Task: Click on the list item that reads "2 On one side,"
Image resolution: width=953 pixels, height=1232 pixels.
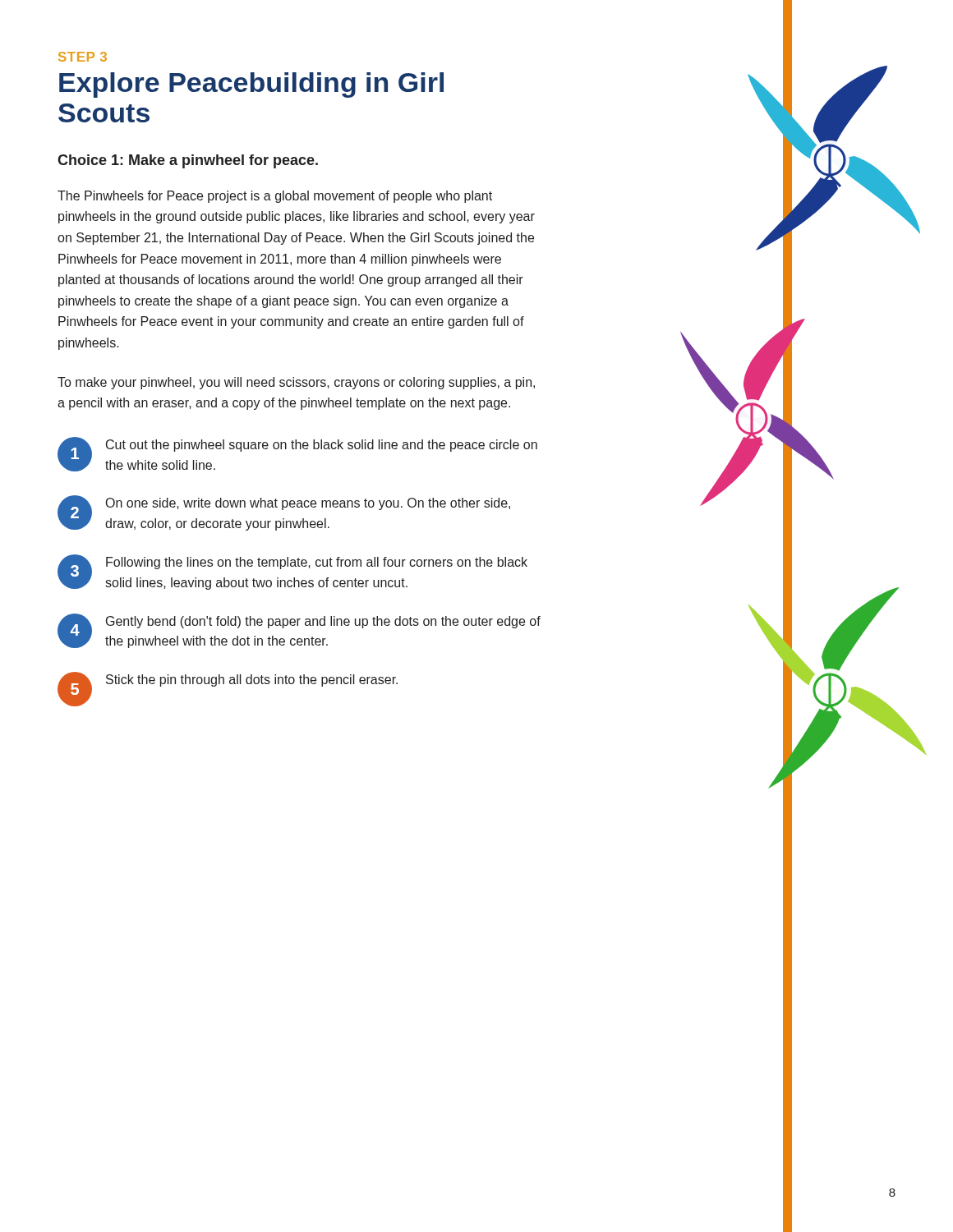Action: (300, 514)
